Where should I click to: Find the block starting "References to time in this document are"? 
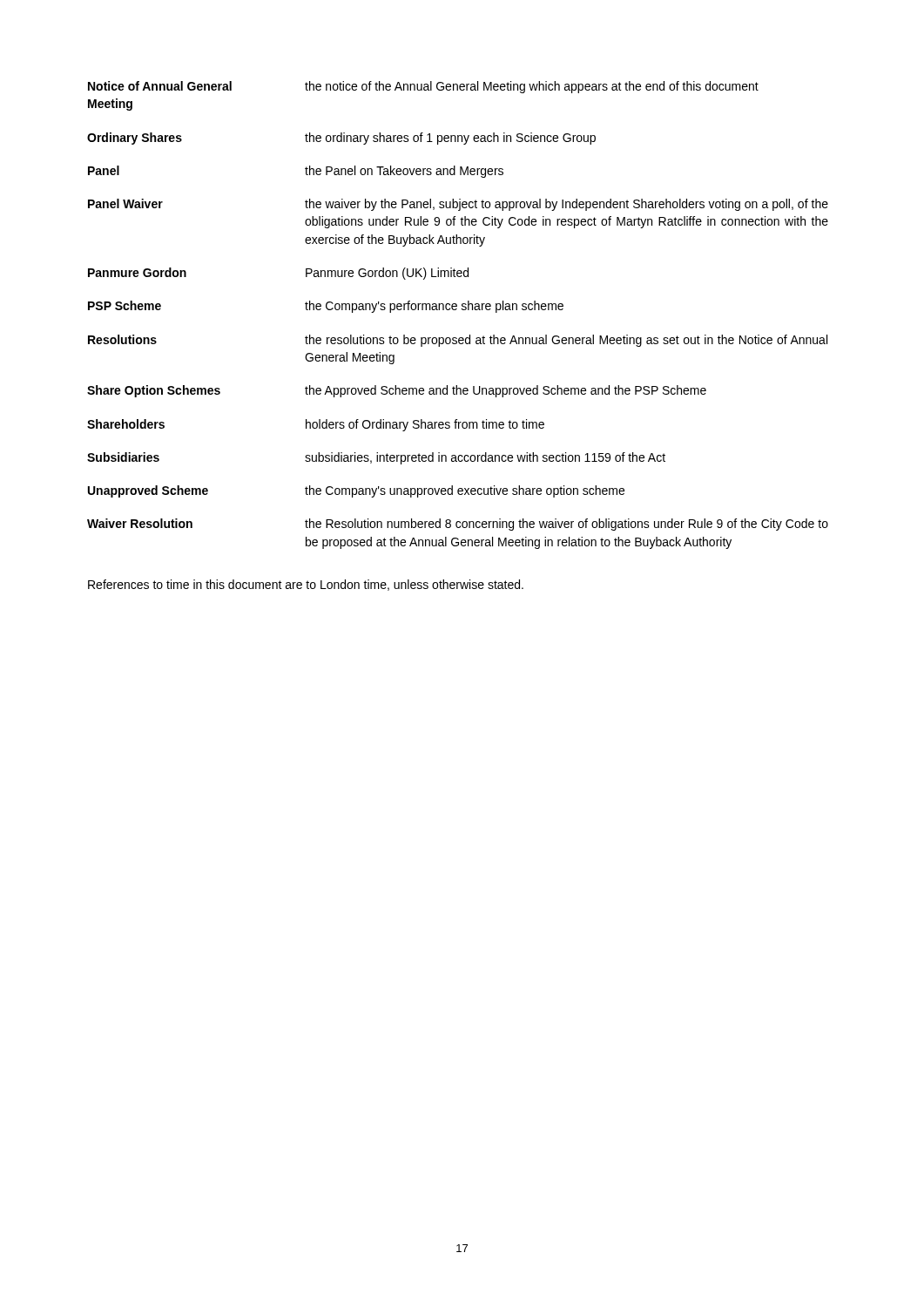coord(306,585)
